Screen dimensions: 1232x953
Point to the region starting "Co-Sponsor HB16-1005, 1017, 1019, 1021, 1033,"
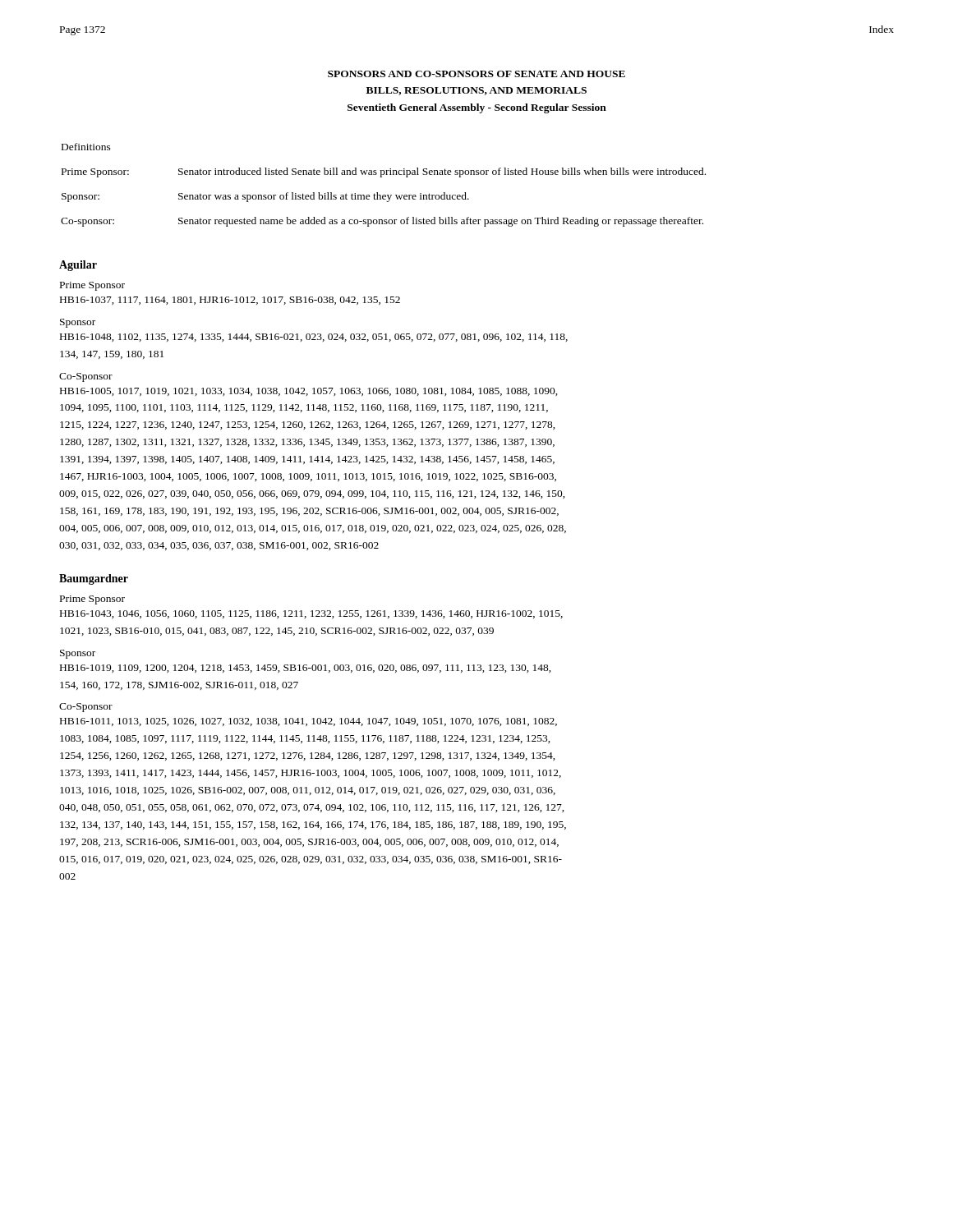476,462
